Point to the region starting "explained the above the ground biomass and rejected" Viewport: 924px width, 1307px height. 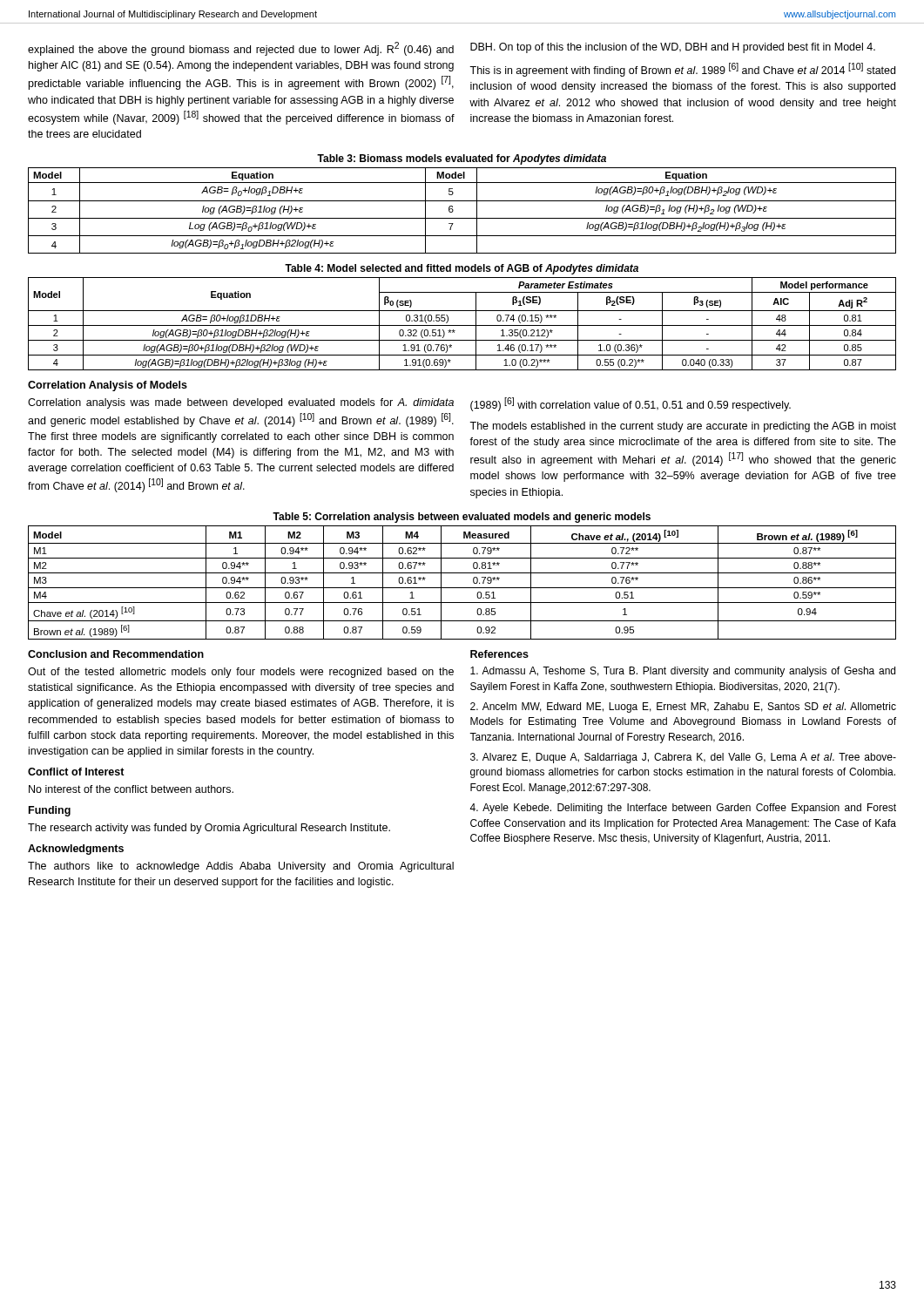click(241, 91)
